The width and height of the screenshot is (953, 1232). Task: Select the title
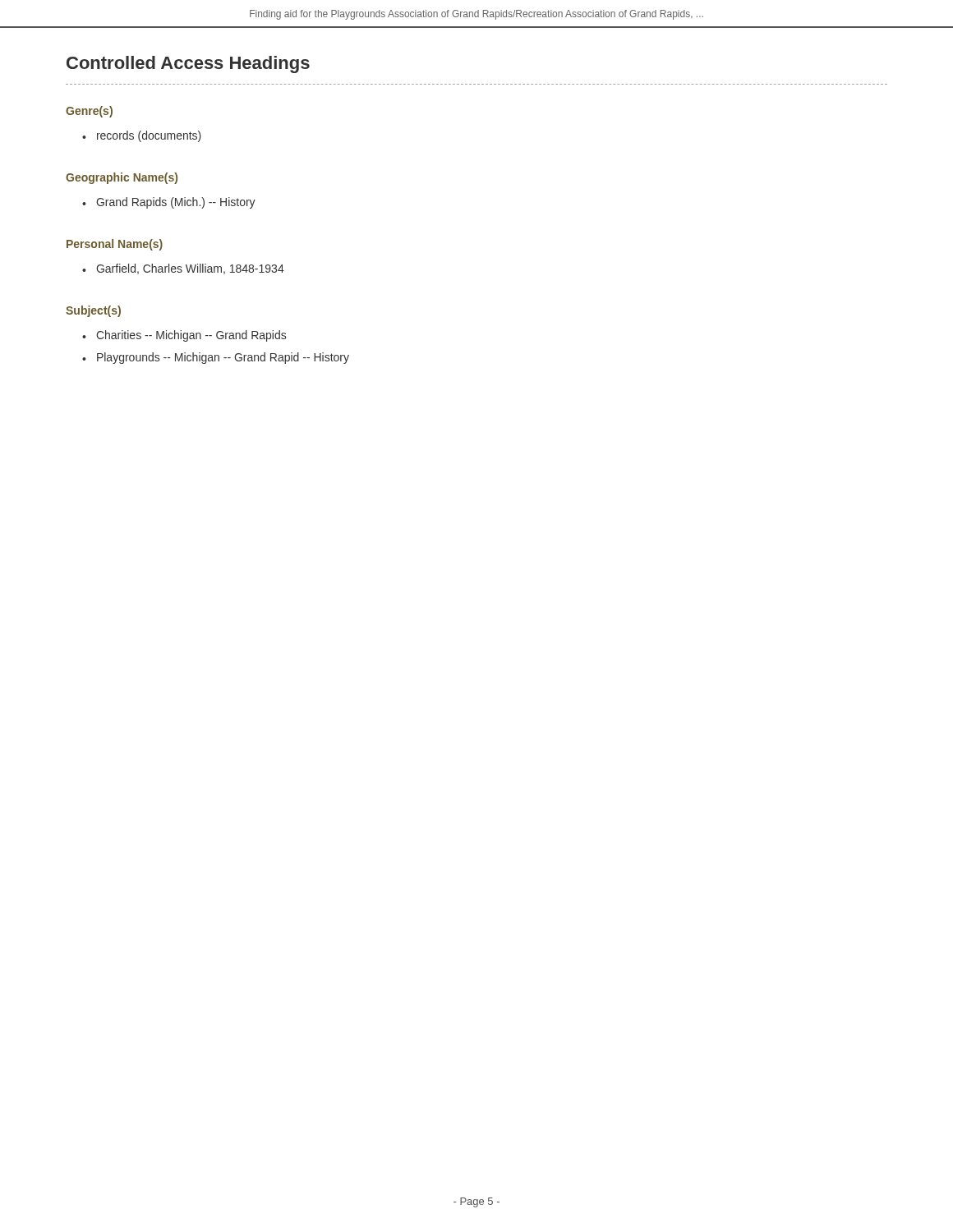tap(188, 63)
